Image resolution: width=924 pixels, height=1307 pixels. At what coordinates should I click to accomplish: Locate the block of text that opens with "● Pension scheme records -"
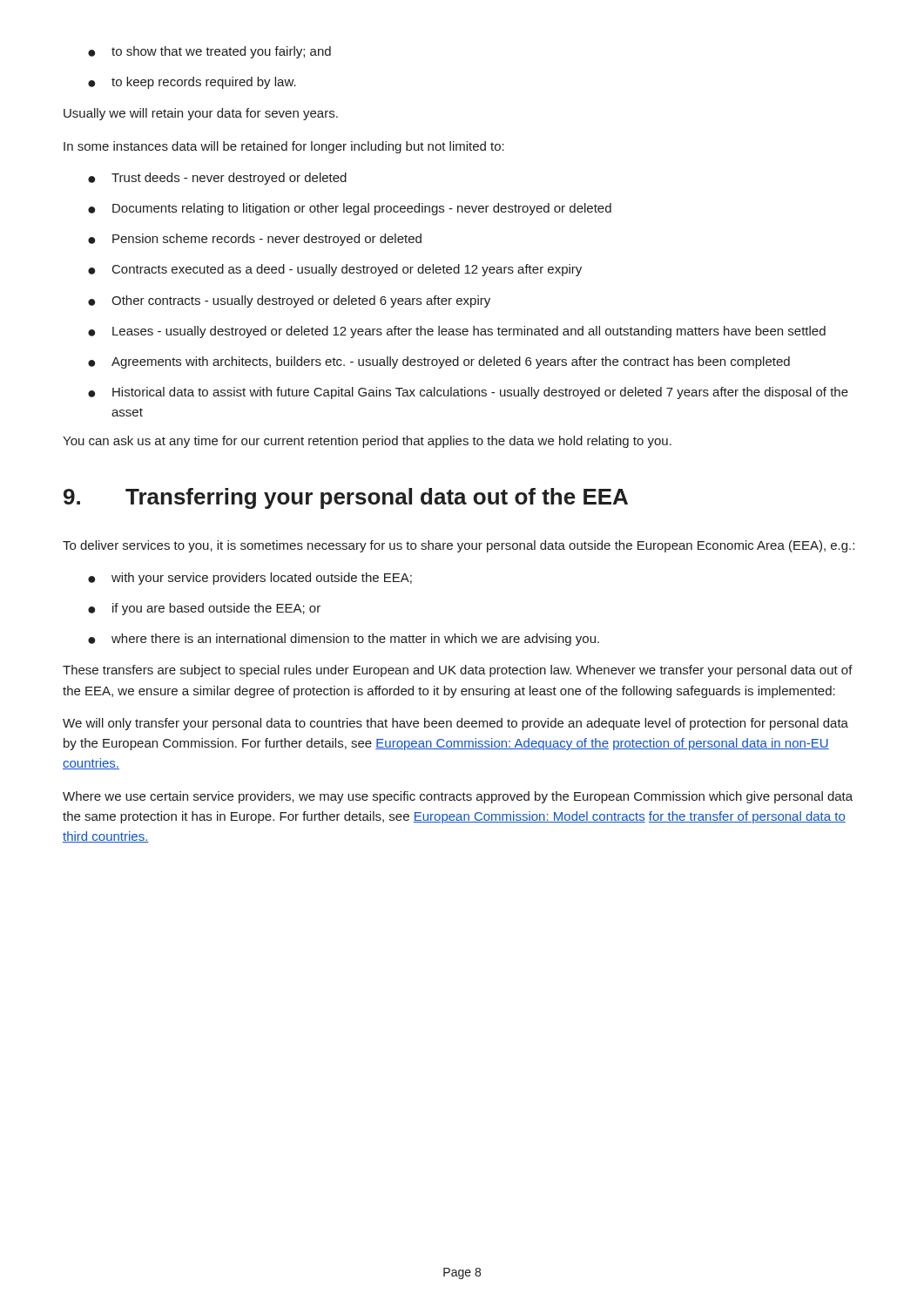[255, 240]
